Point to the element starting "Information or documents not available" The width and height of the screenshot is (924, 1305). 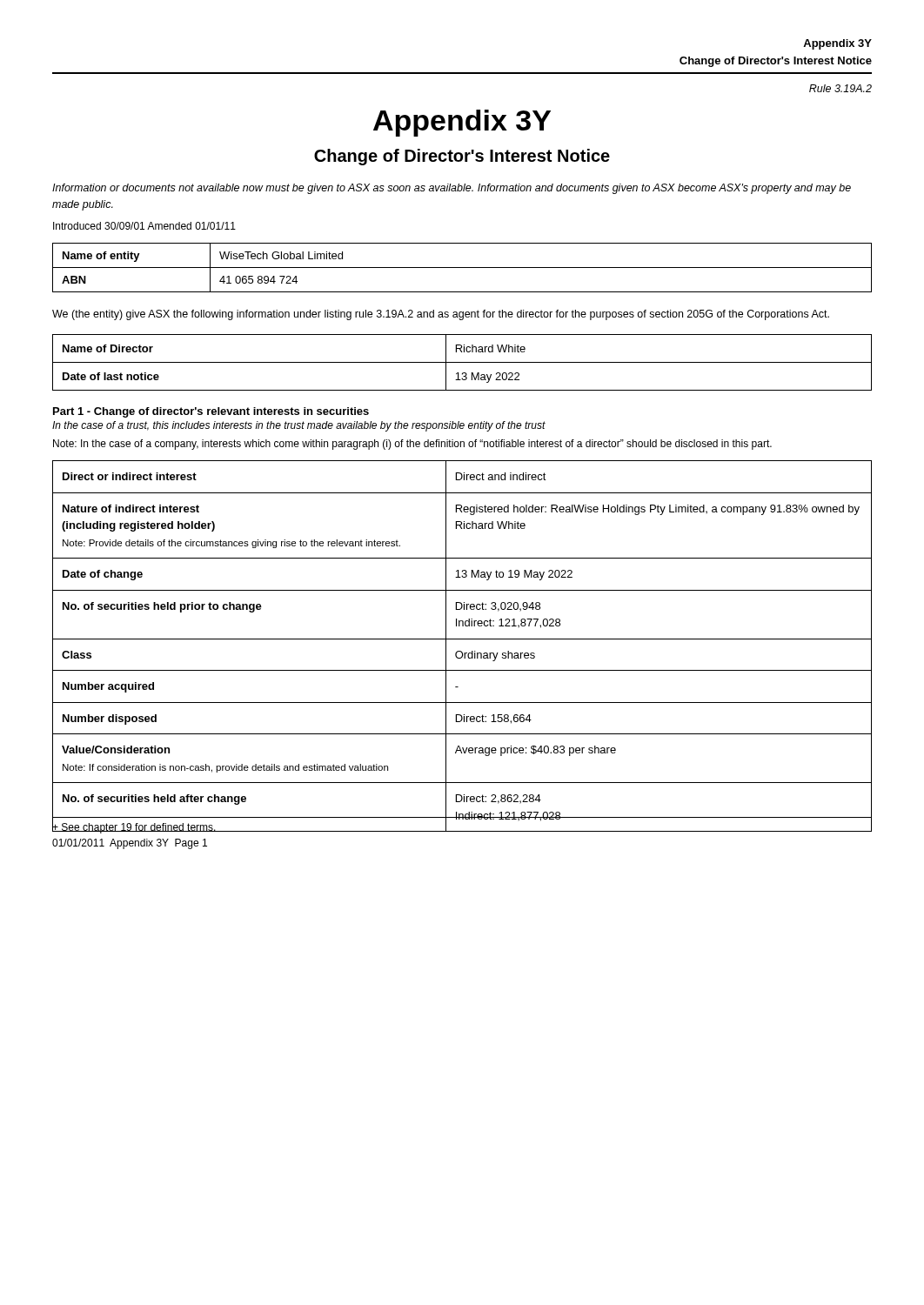452,196
